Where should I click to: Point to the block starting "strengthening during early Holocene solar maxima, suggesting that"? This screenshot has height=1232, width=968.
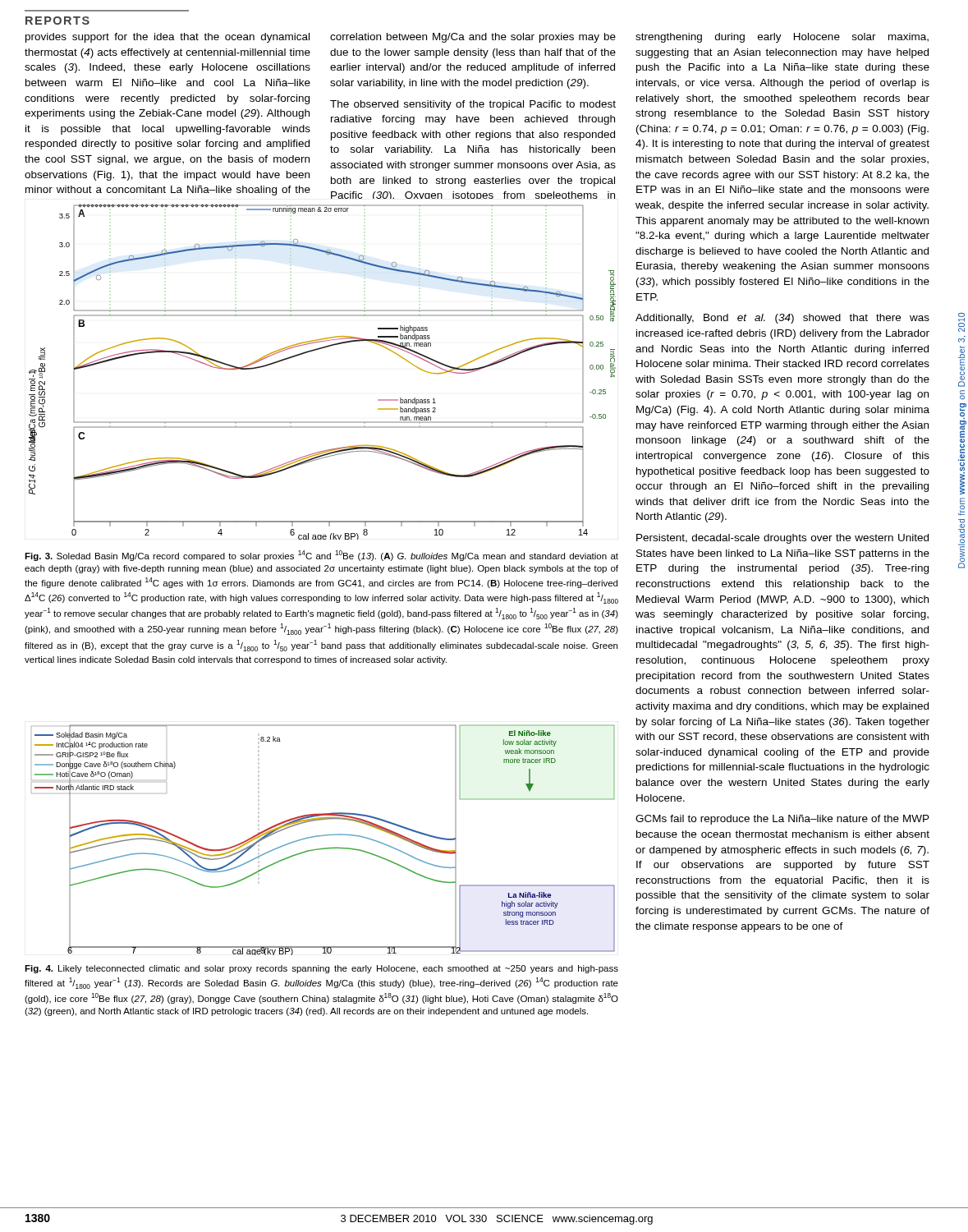782,482
